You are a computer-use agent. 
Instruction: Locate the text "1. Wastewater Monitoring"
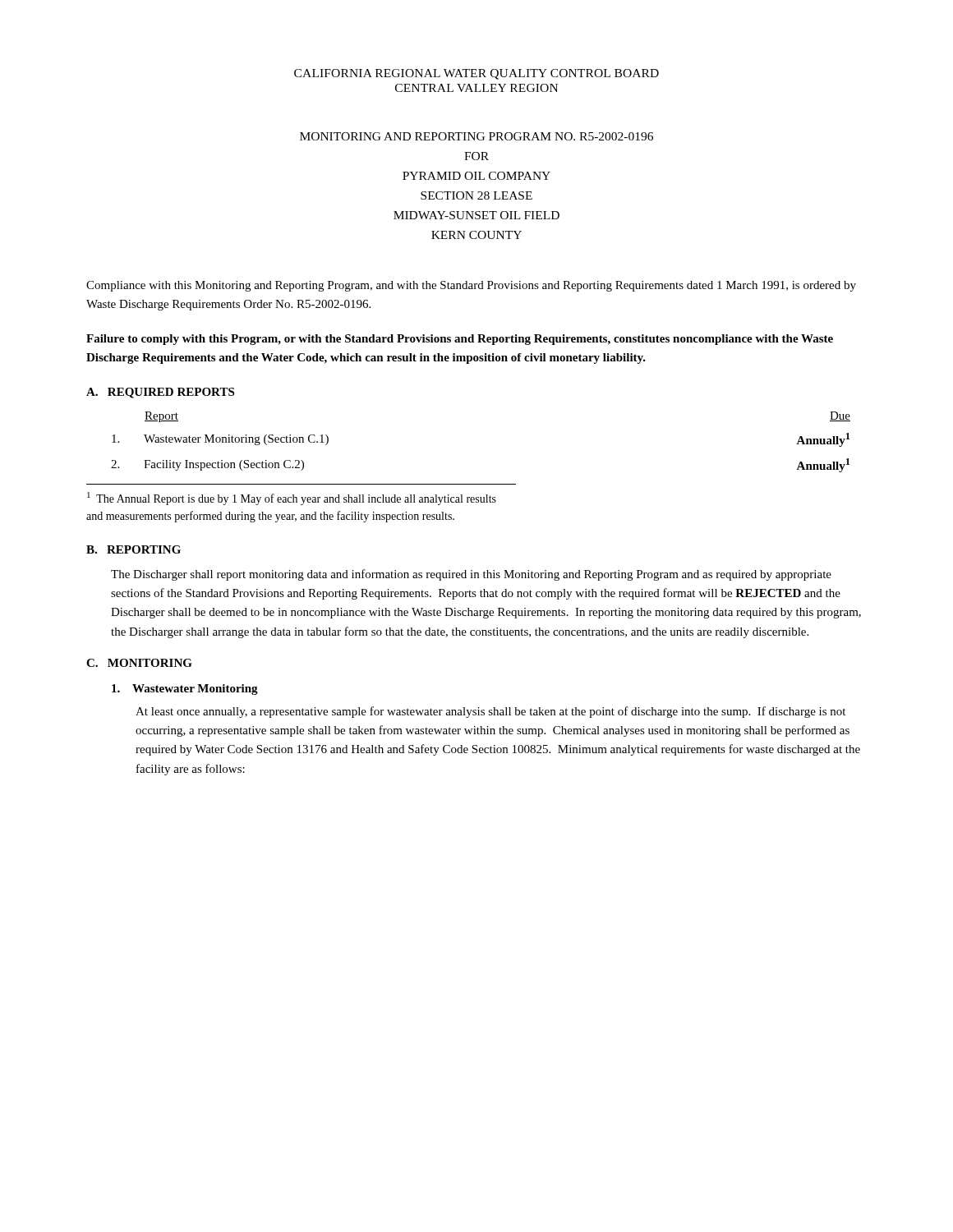click(184, 688)
